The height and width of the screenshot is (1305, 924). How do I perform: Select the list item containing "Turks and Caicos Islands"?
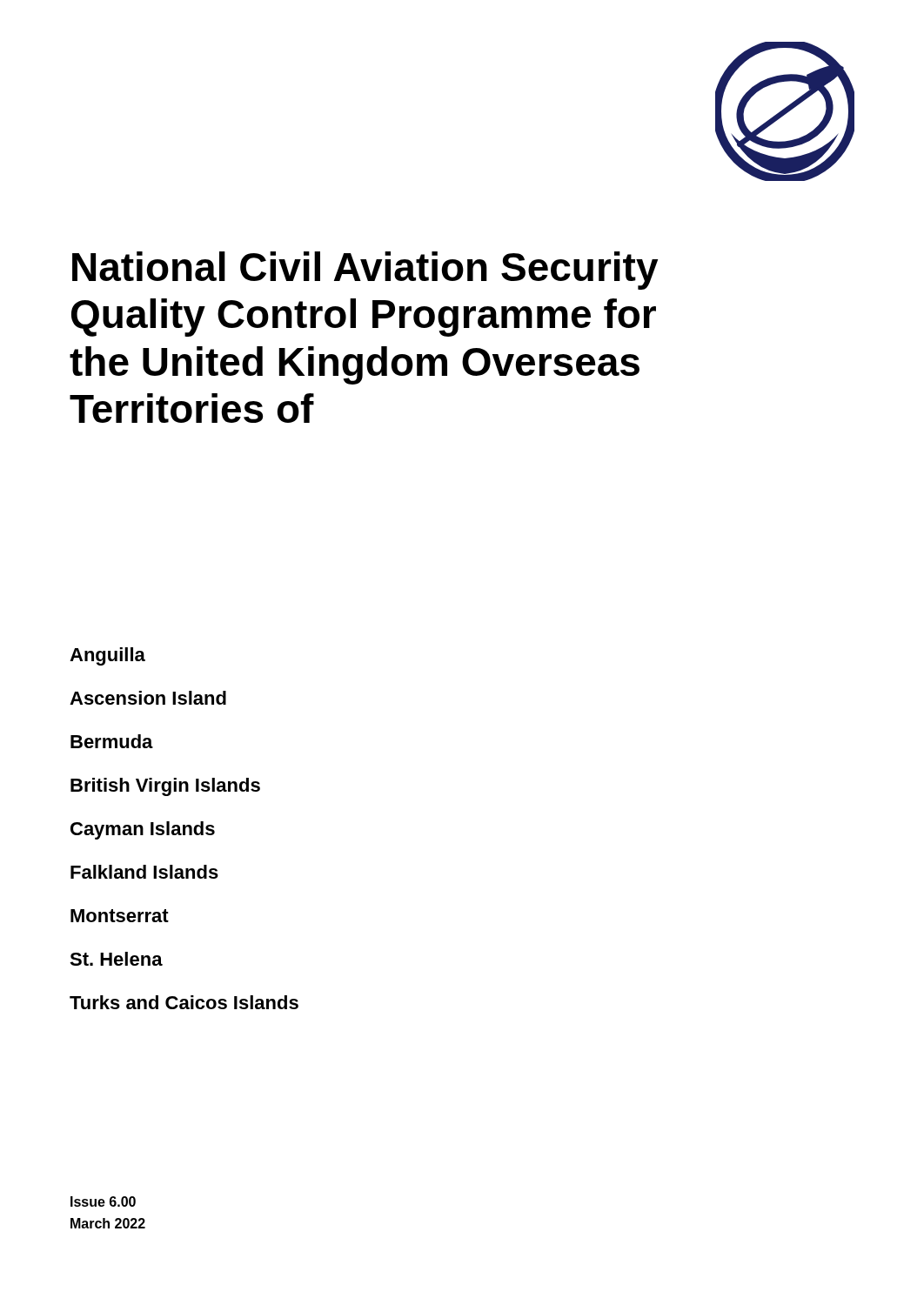click(x=184, y=1003)
